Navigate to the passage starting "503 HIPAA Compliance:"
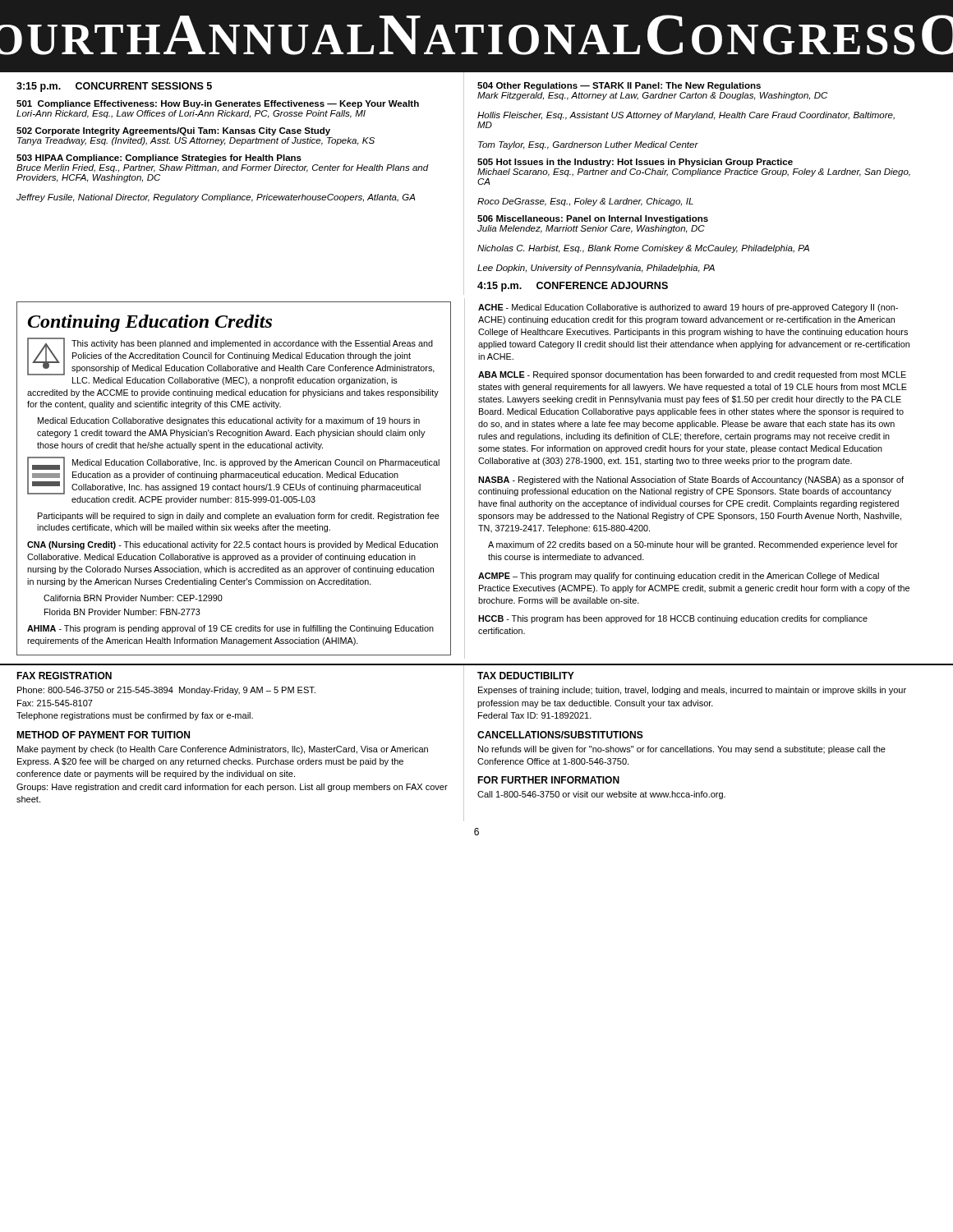Viewport: 953px width, 1232px height. point(222,177)
